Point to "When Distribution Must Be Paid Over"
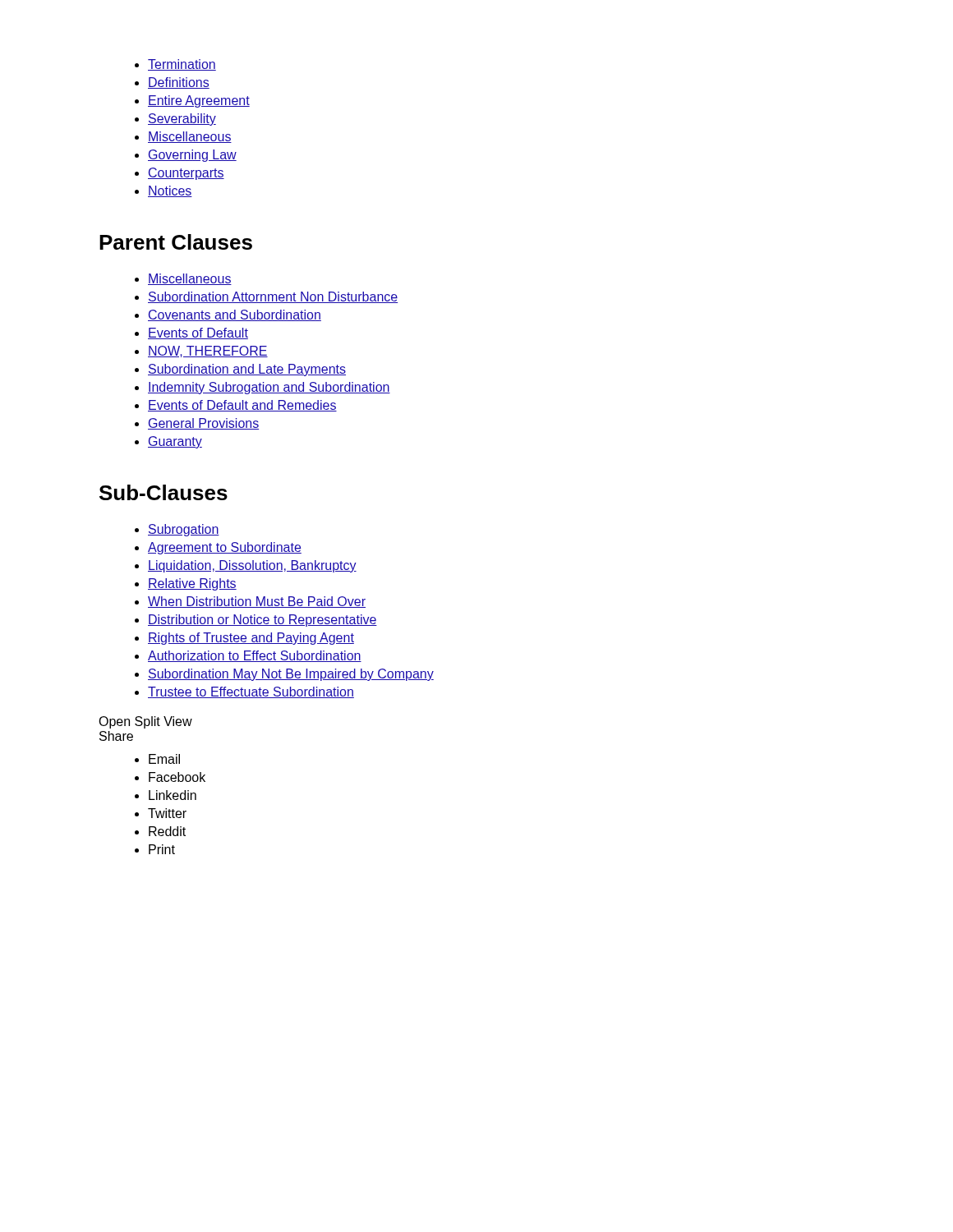 click(x=257, y=602)
